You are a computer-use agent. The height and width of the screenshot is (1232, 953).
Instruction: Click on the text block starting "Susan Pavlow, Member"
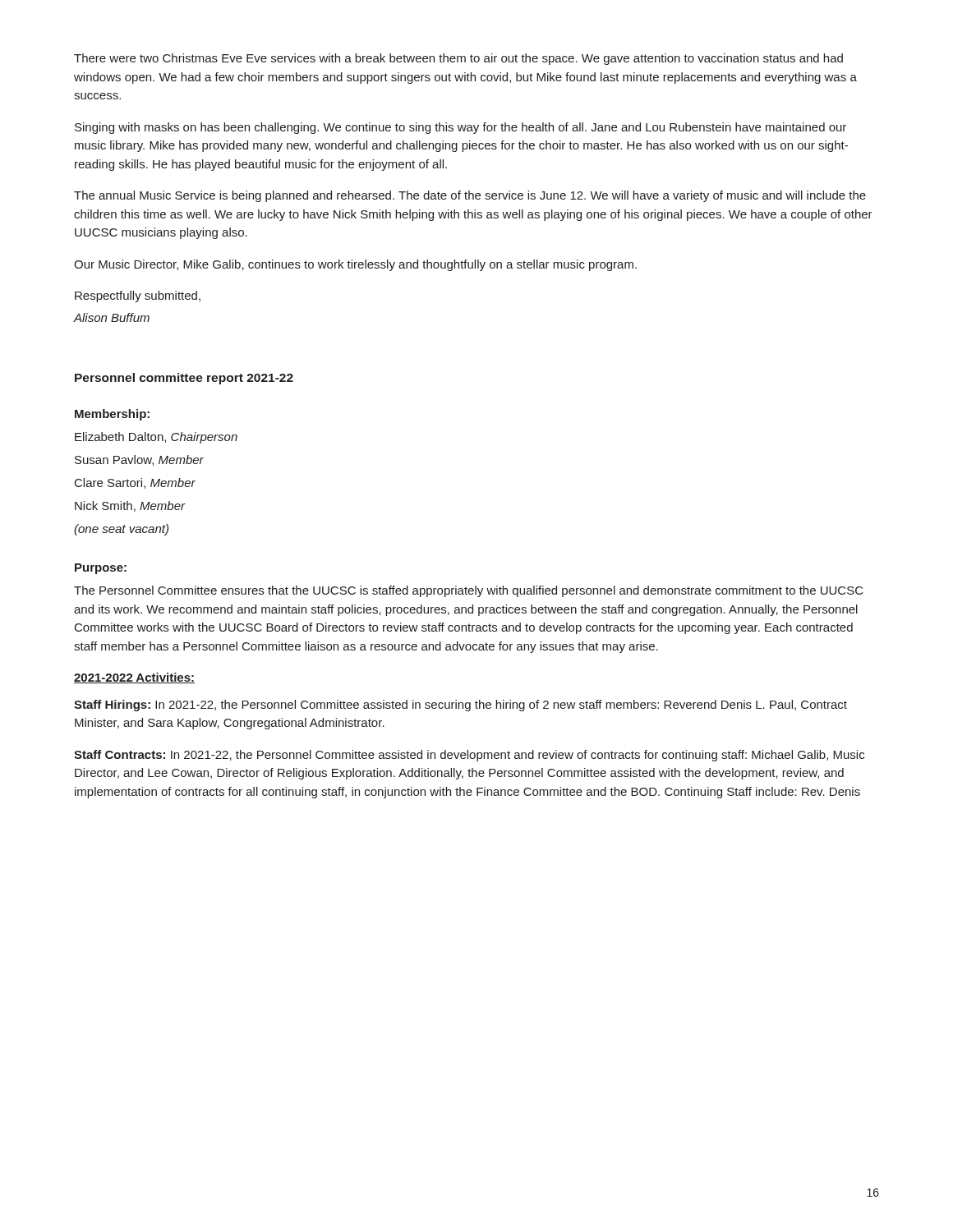point(139,459)
